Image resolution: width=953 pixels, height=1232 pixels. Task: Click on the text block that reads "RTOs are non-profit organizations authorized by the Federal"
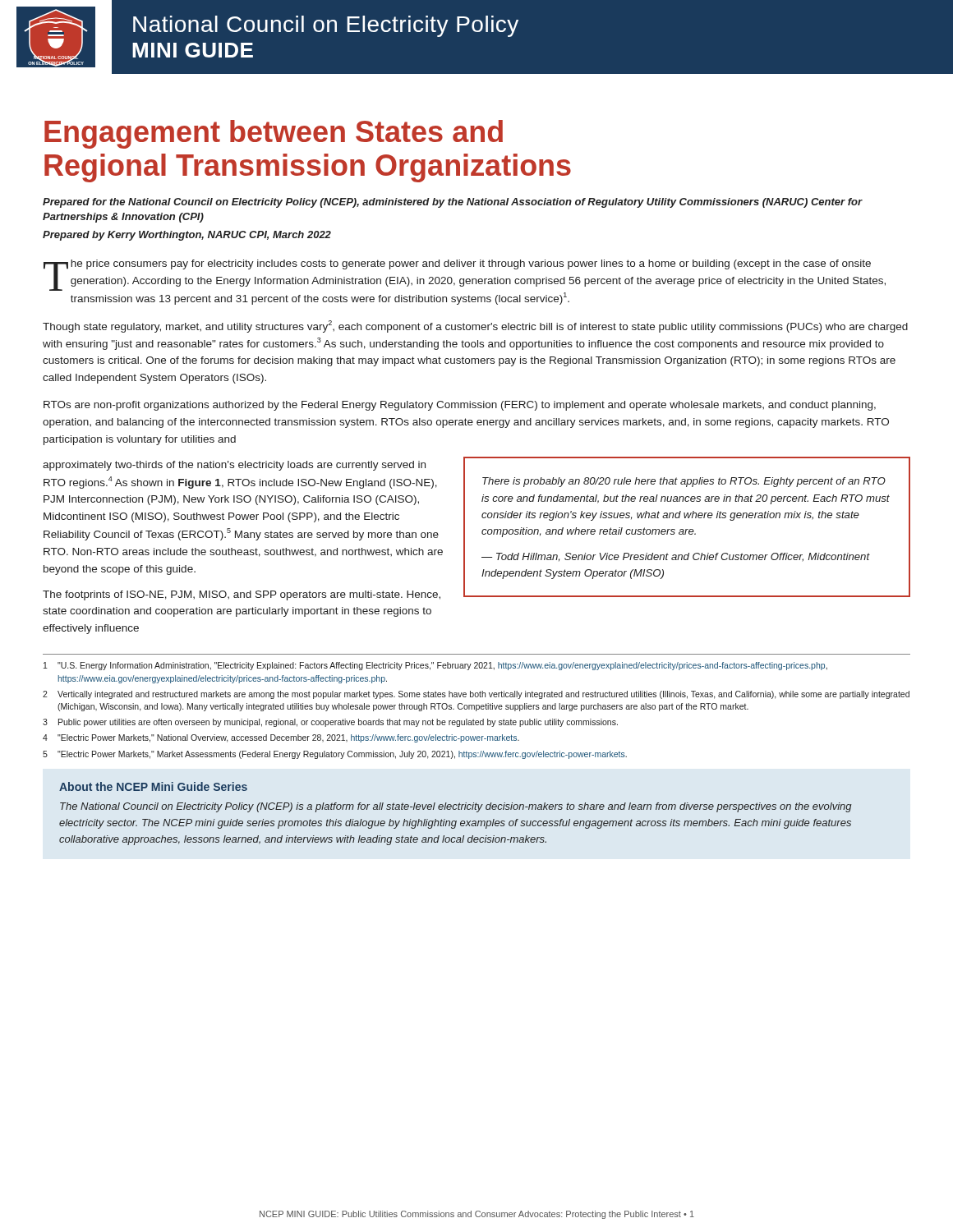tap(476, 423)
